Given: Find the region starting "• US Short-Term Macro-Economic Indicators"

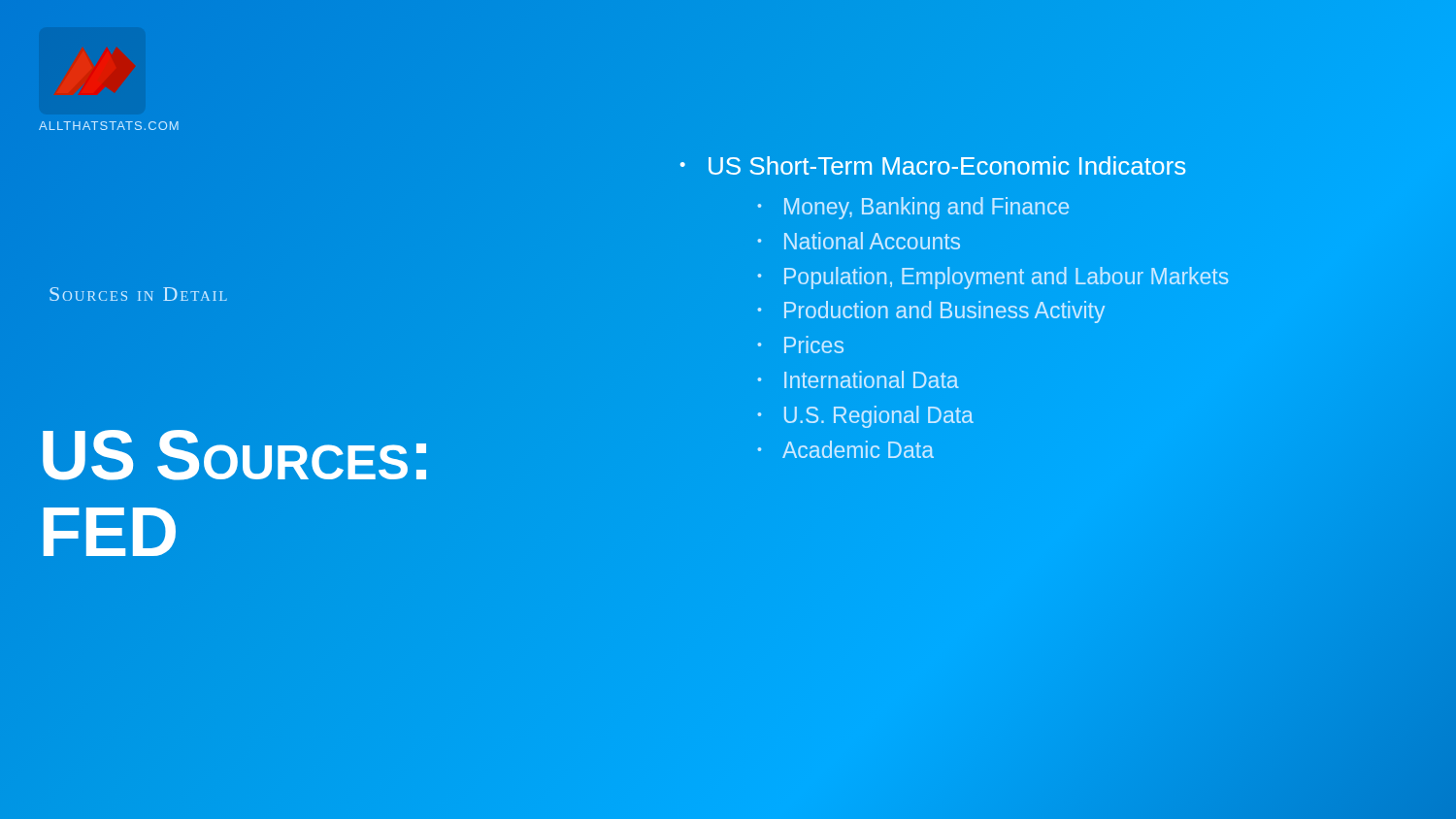Looking at the screenshot, I should [x=933, y=167].
